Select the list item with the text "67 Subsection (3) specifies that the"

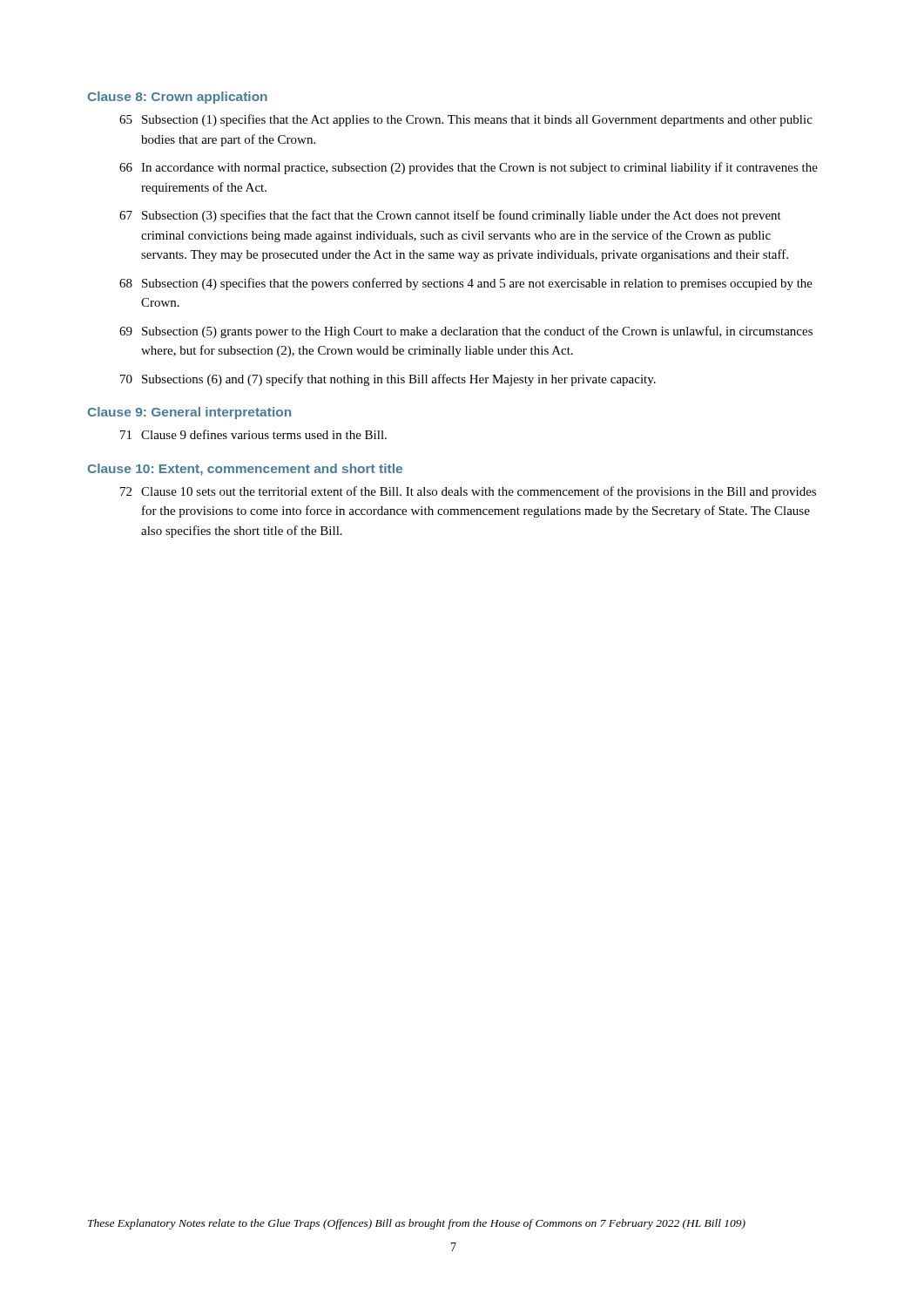click(453, 235)
